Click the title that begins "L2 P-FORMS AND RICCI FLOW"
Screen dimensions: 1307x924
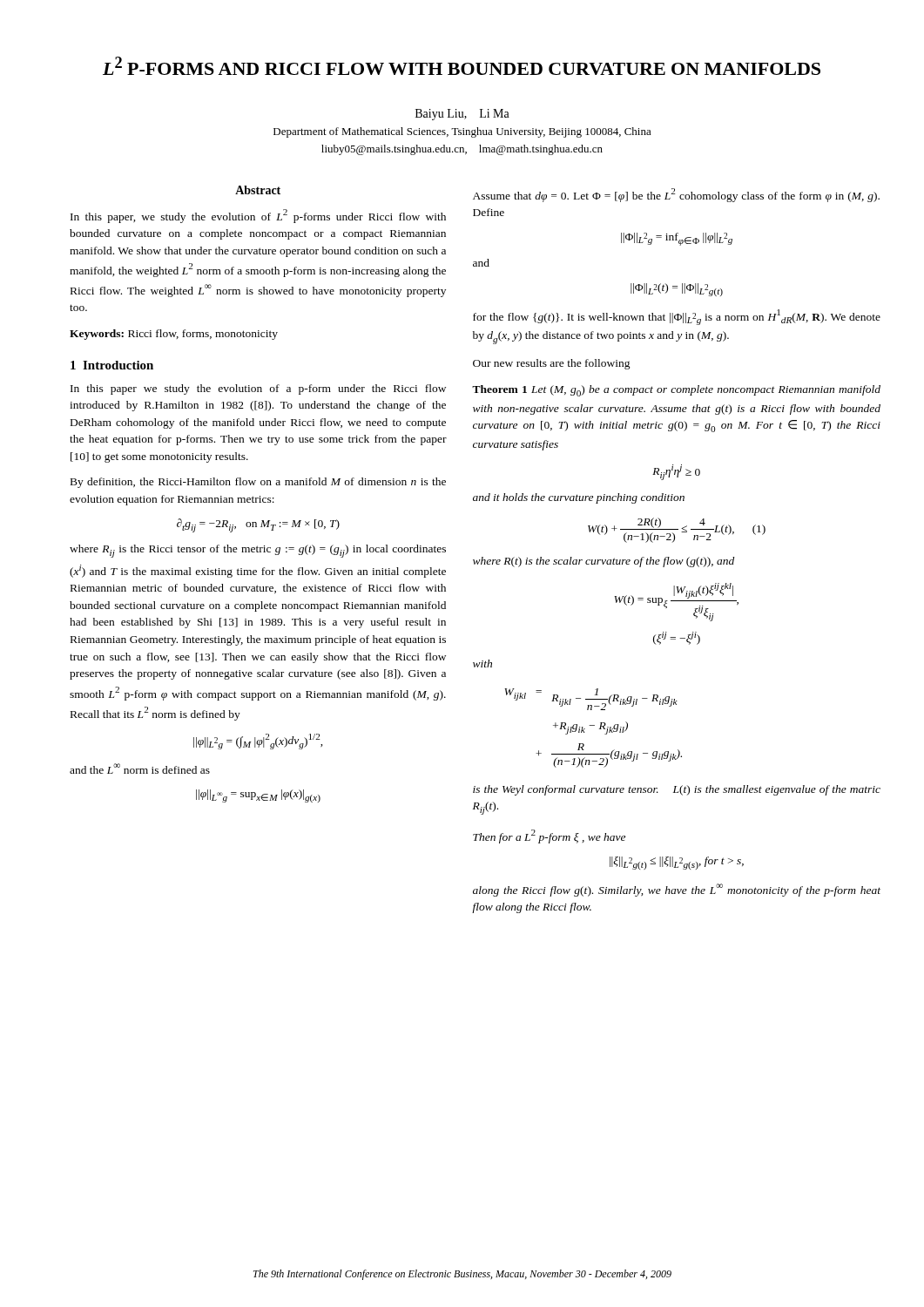click(462, 68)
